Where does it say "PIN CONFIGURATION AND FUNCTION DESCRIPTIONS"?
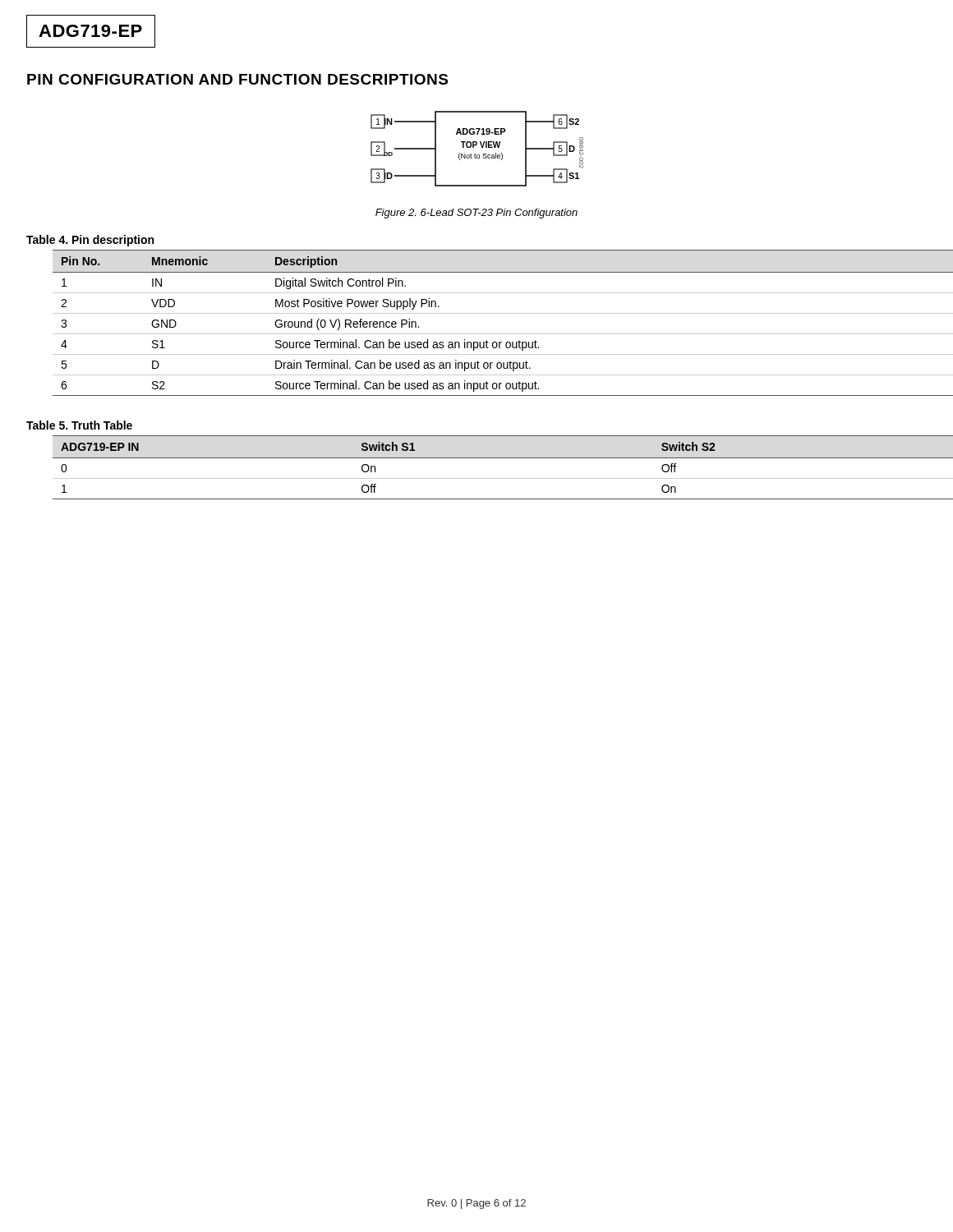This screenshot has width=953, height=1232. [238, 79]
